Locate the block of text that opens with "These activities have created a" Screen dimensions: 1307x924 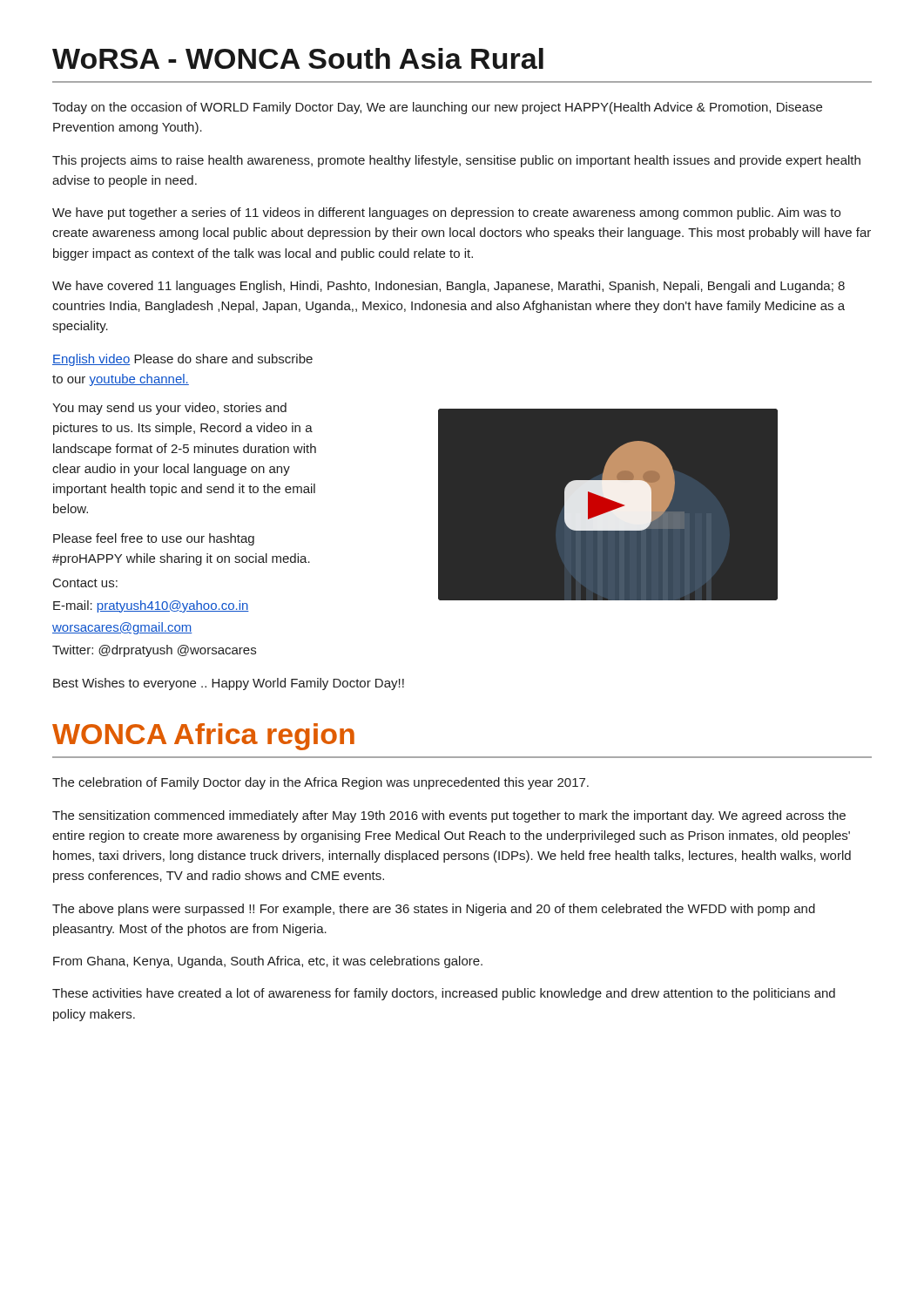click(444, 1003)
